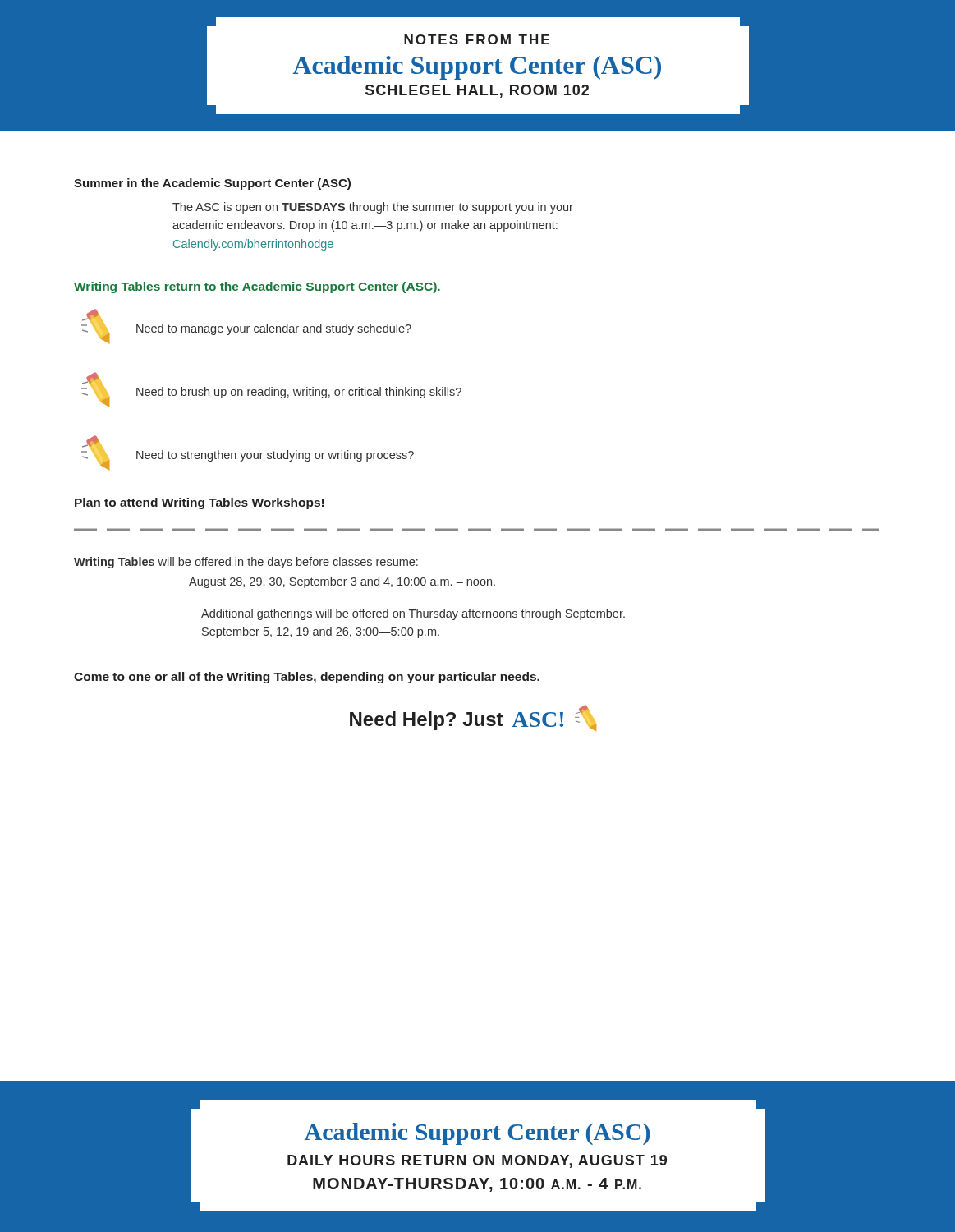The height and width of the screenshot is (1232, 955).
Task: Select the text block containing "Come to one or"
Action: coord(307,676)
